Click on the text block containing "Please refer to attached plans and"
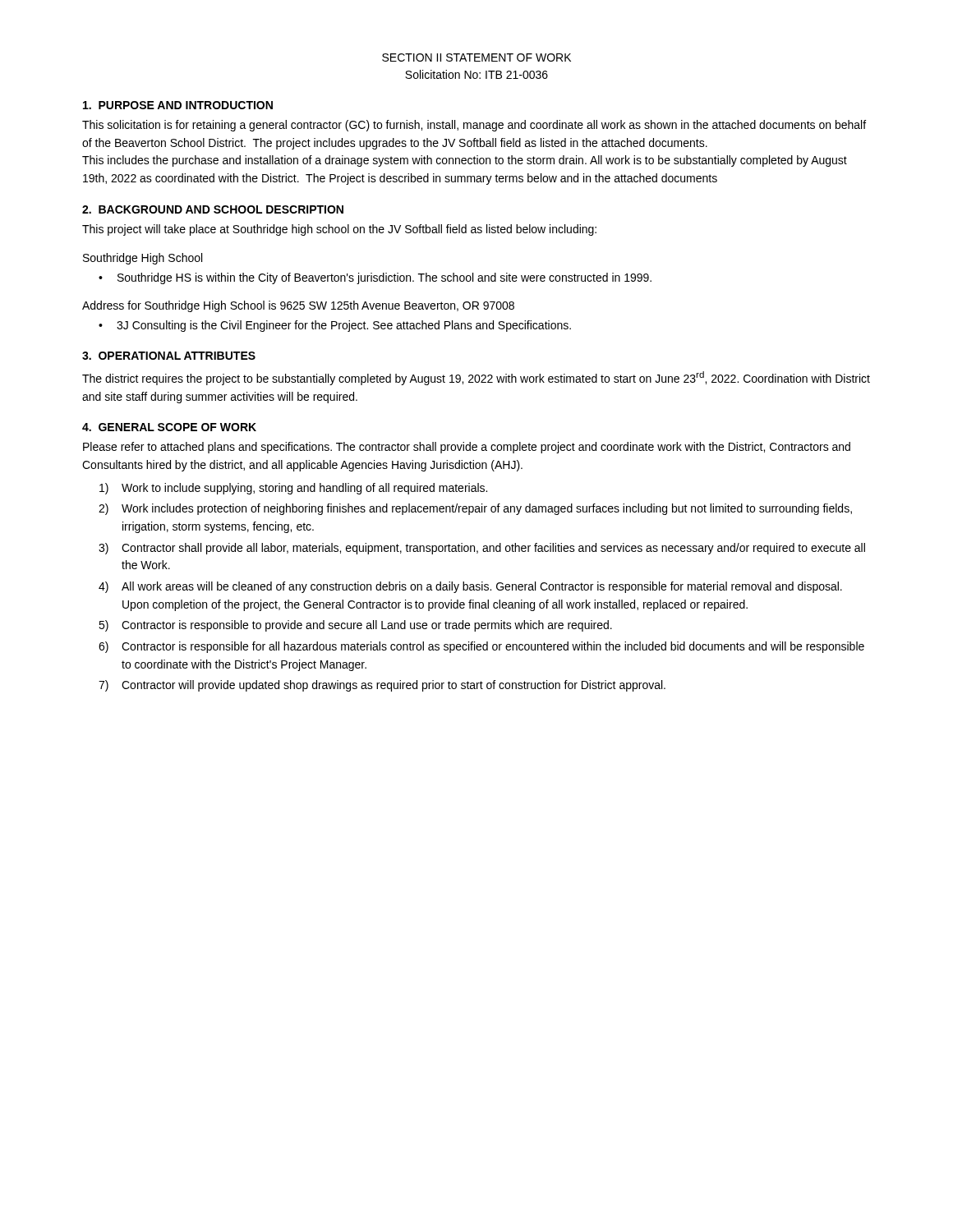The width and height of the screenshot is (953, 1232). pyautogui.click(x=467, y=456)
